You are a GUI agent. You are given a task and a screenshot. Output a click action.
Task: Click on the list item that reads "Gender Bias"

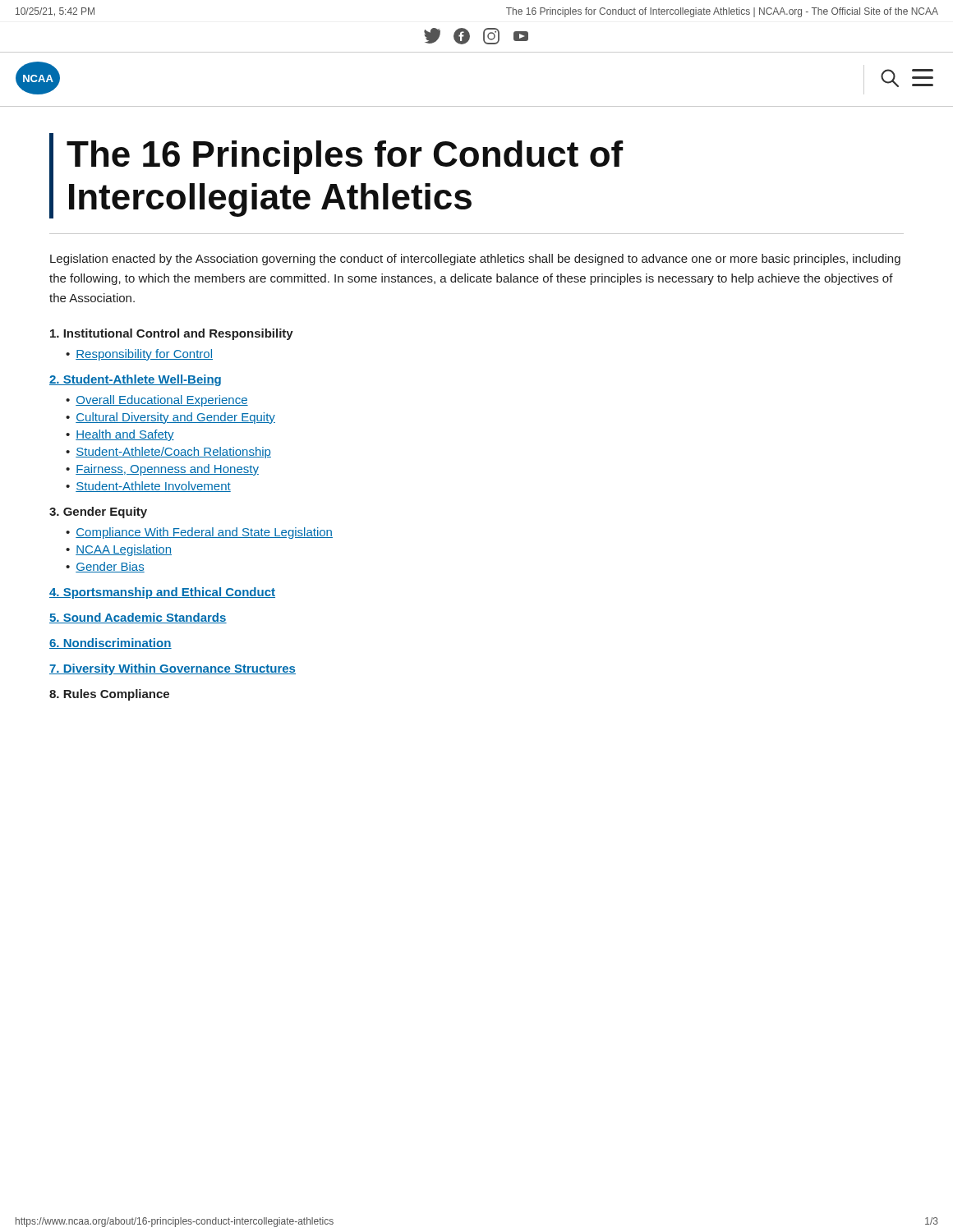(x=105, y=567)
